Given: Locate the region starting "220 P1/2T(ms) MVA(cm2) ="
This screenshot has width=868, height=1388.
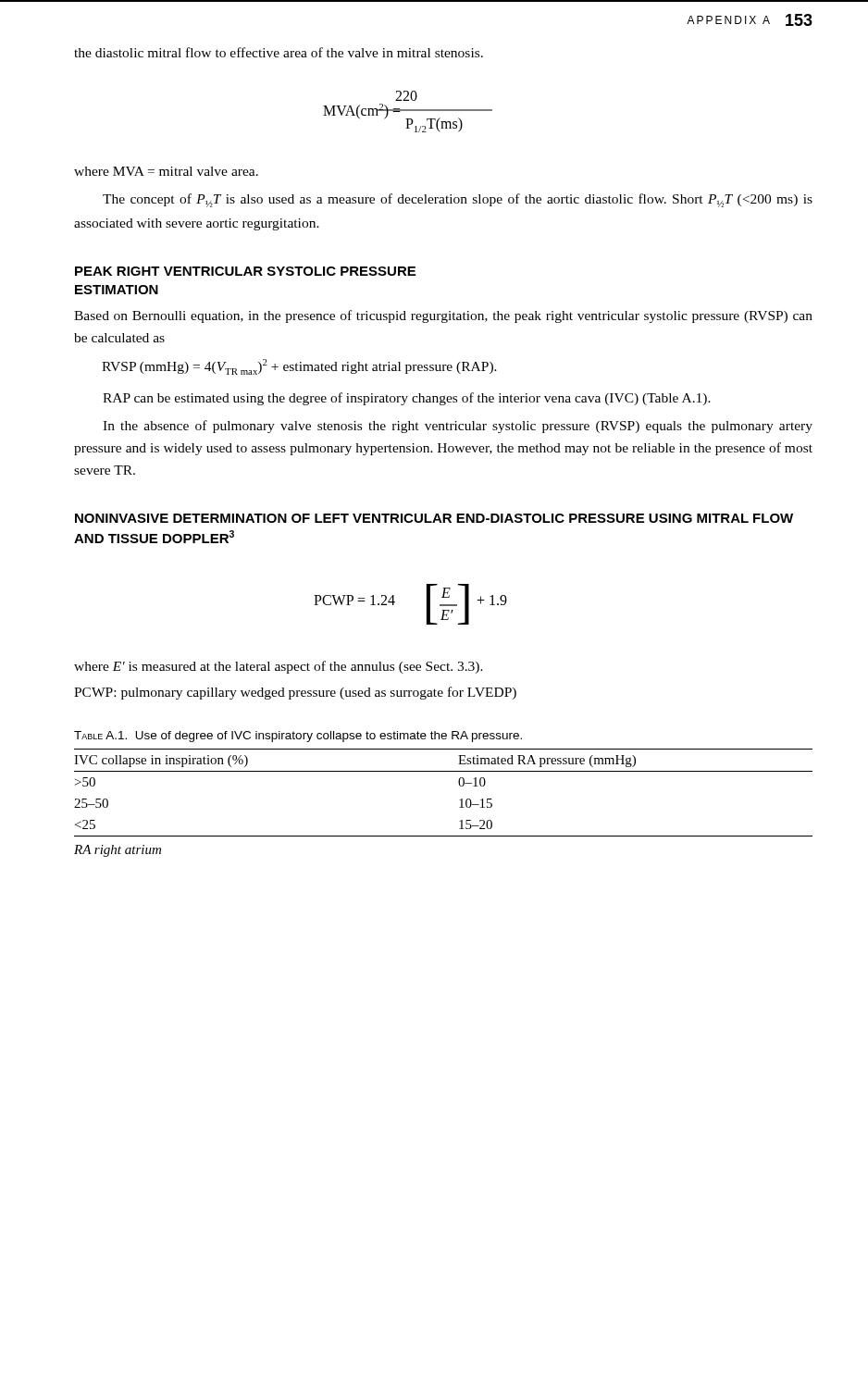Looking at the screenshot, I should click(443, 112).
